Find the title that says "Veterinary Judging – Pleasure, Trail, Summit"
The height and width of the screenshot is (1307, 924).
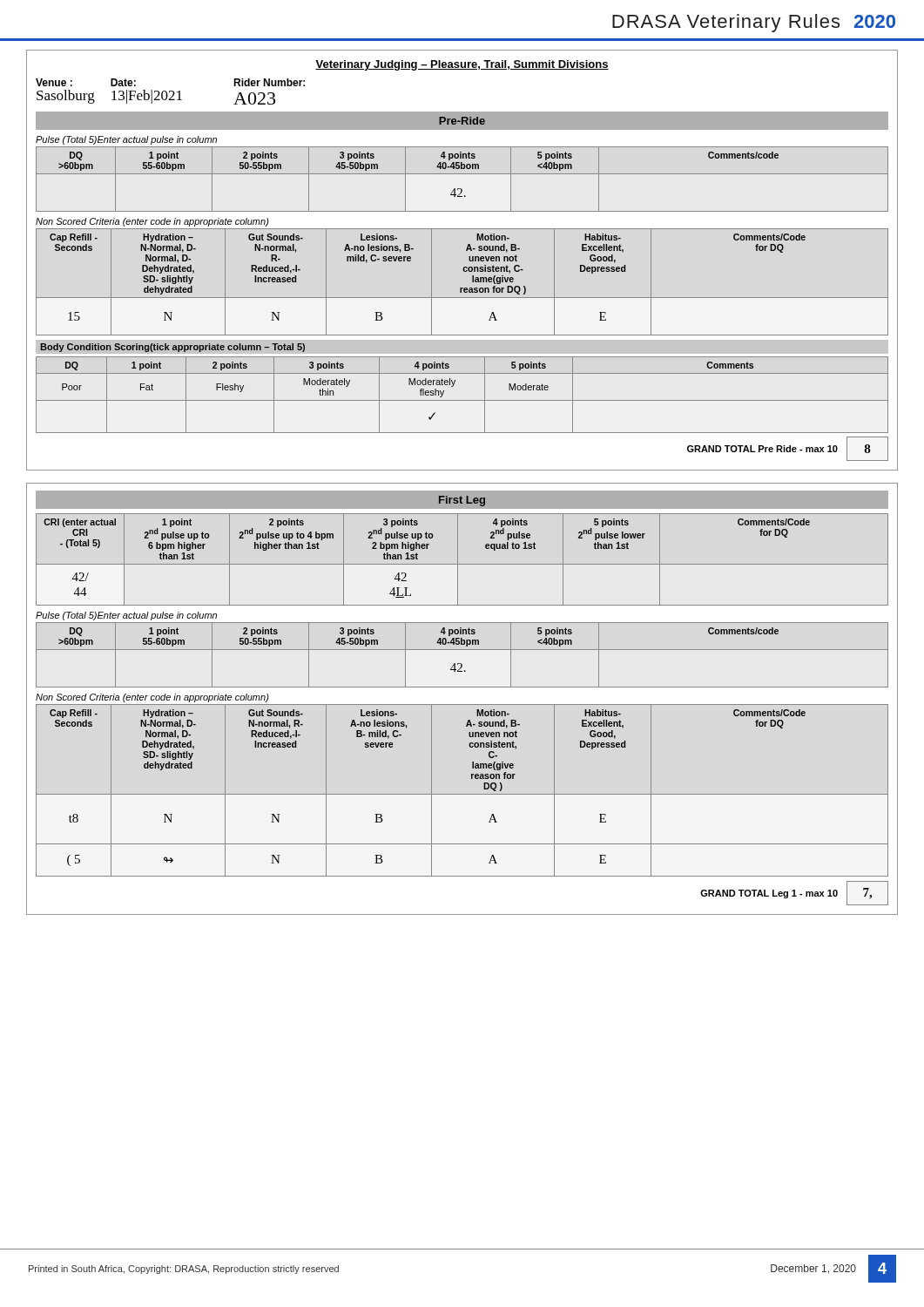coord(462,64)
